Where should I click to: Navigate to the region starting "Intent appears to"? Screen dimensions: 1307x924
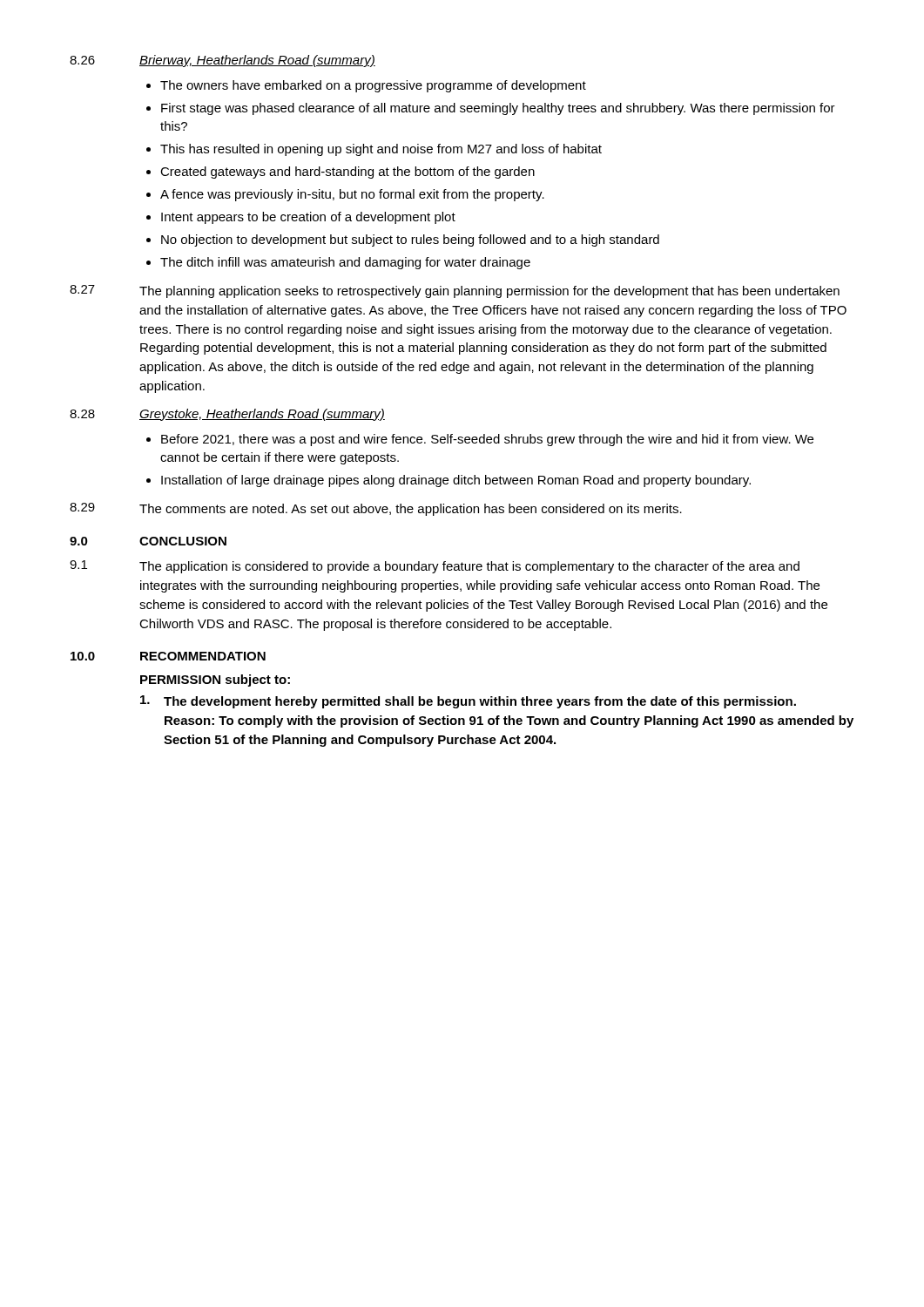coord(308,217)
